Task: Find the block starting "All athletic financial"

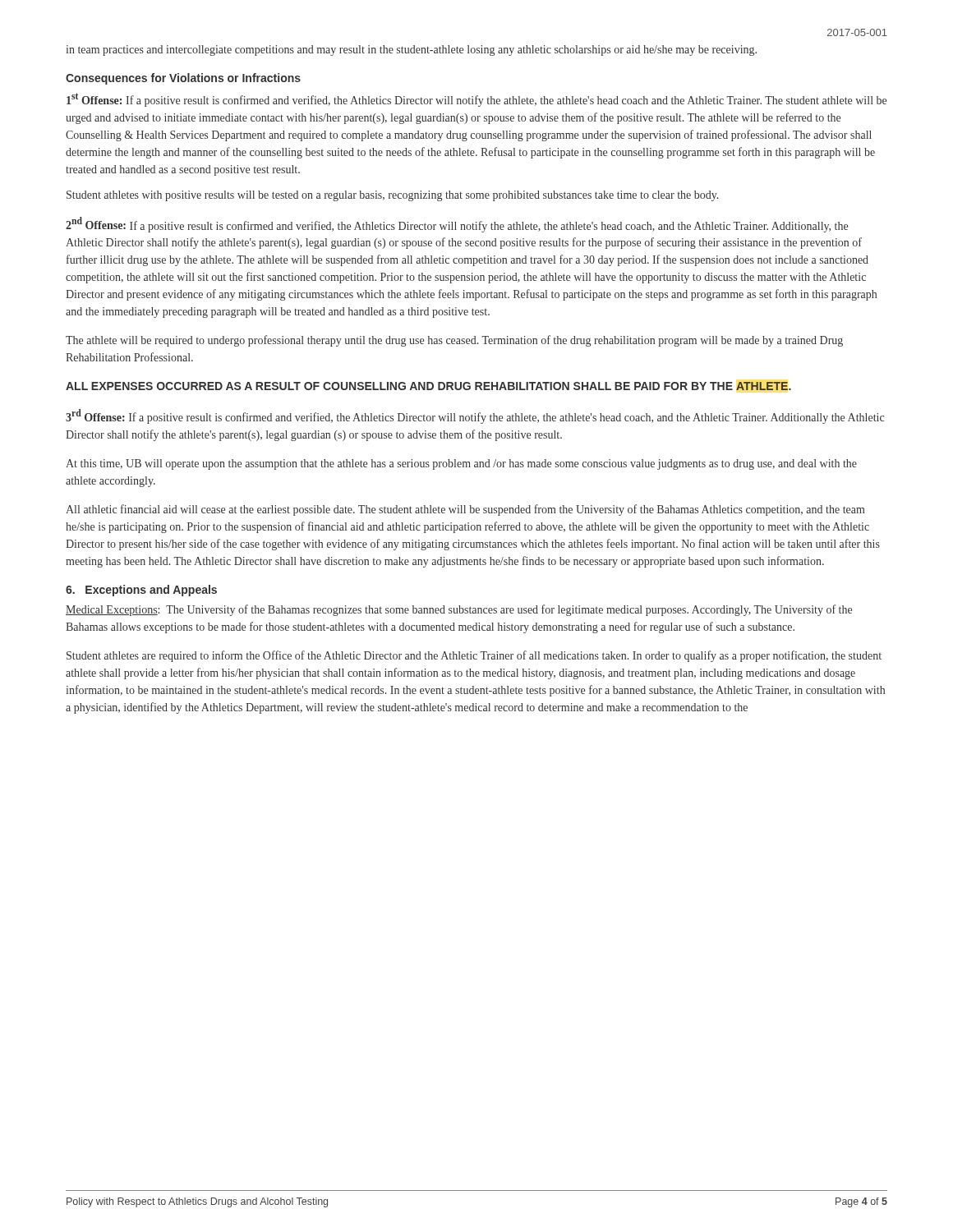Action: pos(476,535)
